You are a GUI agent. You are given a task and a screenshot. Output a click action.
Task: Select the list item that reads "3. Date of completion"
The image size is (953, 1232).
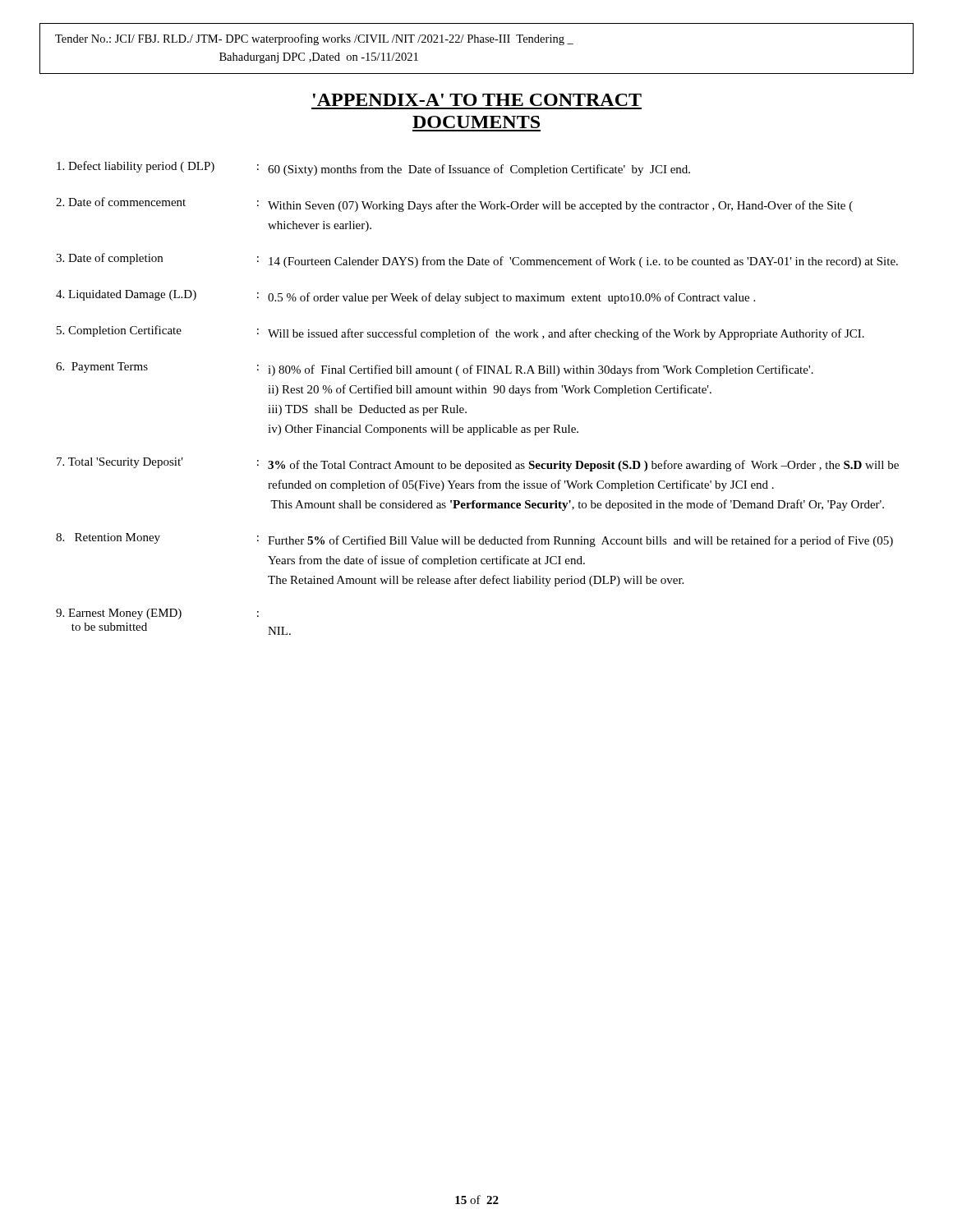481,261
